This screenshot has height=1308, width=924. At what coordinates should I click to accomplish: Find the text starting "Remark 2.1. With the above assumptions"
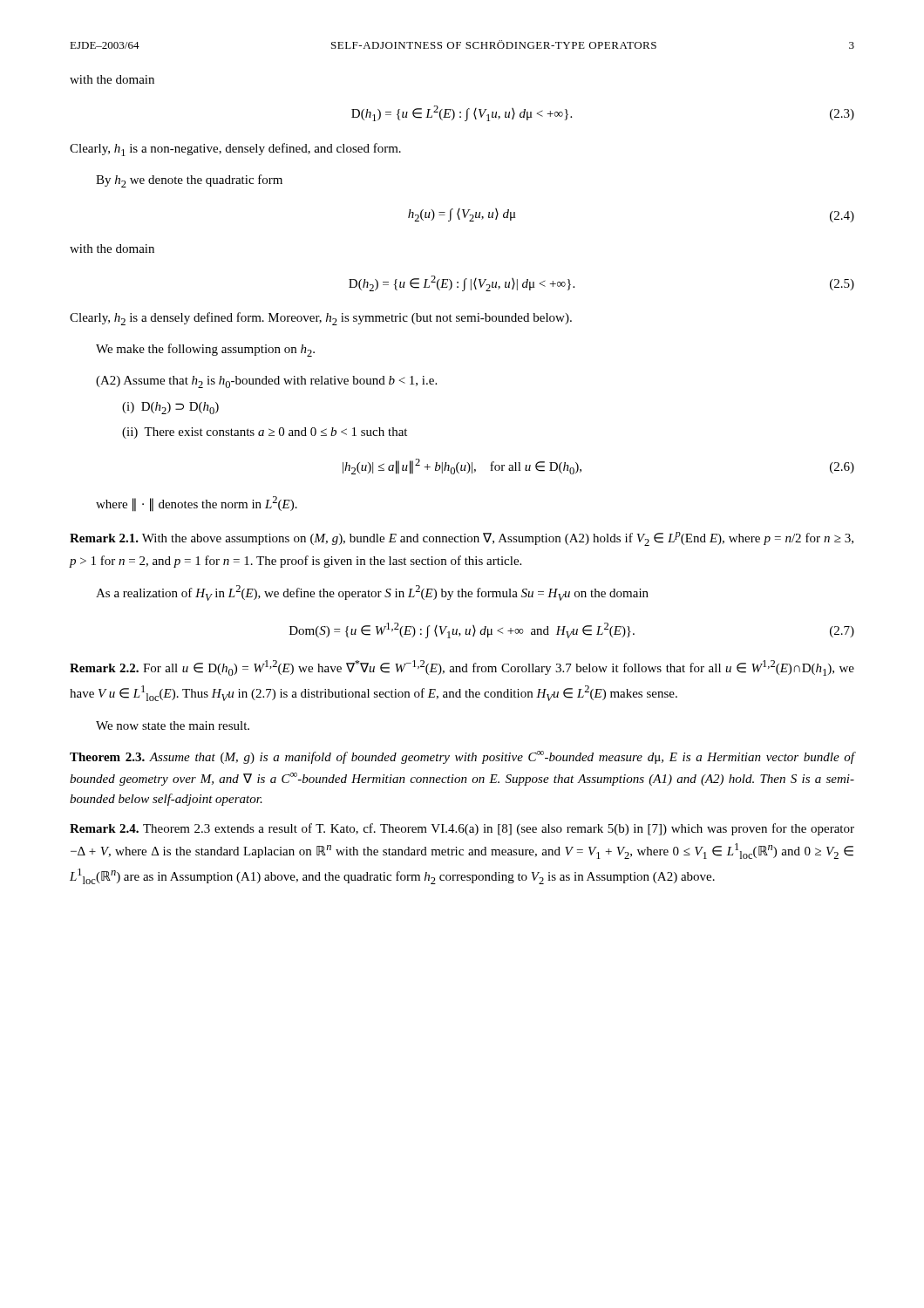point(462,547)
